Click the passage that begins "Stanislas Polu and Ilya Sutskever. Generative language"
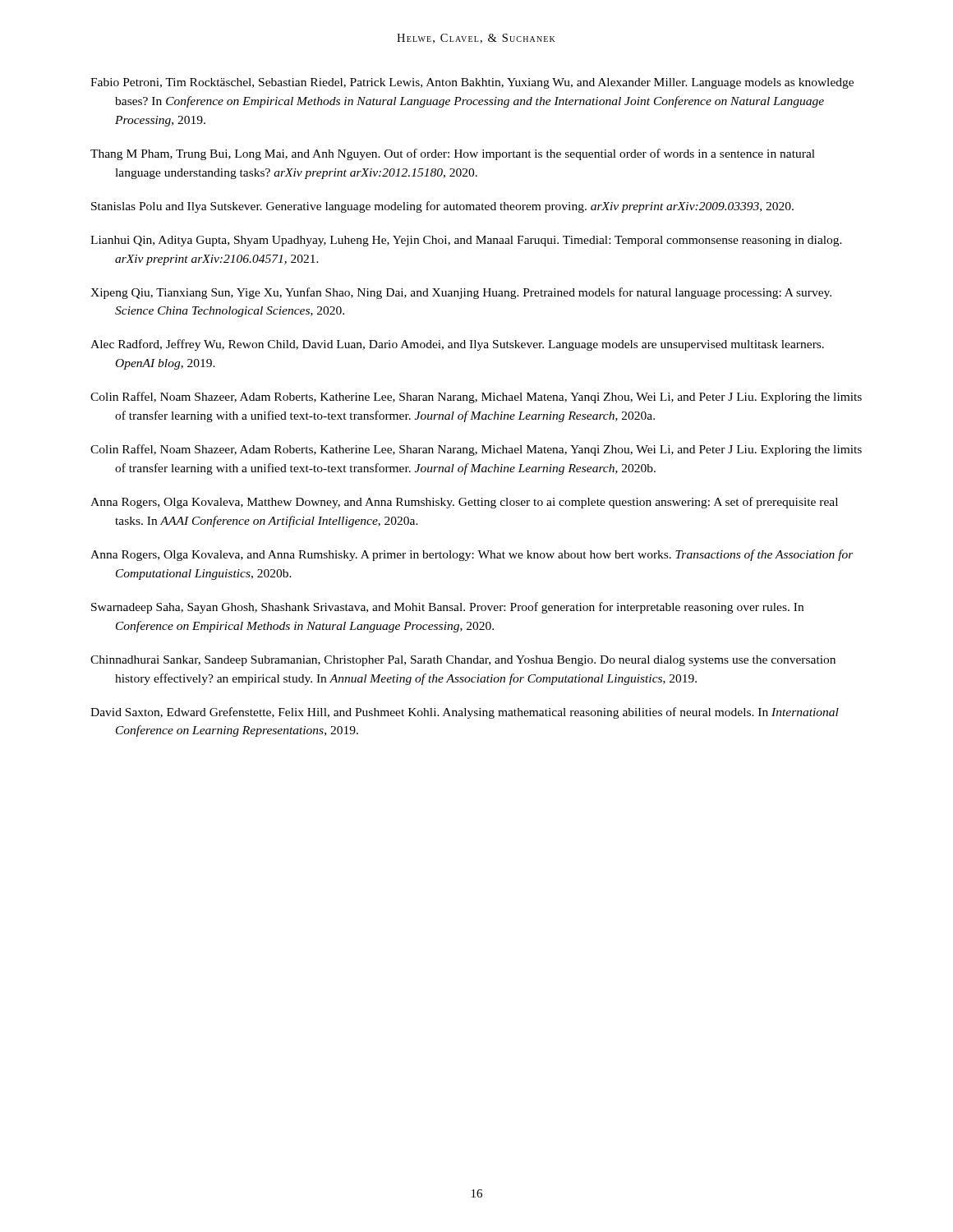953x1232 pixels. click(x=476, y=206)
